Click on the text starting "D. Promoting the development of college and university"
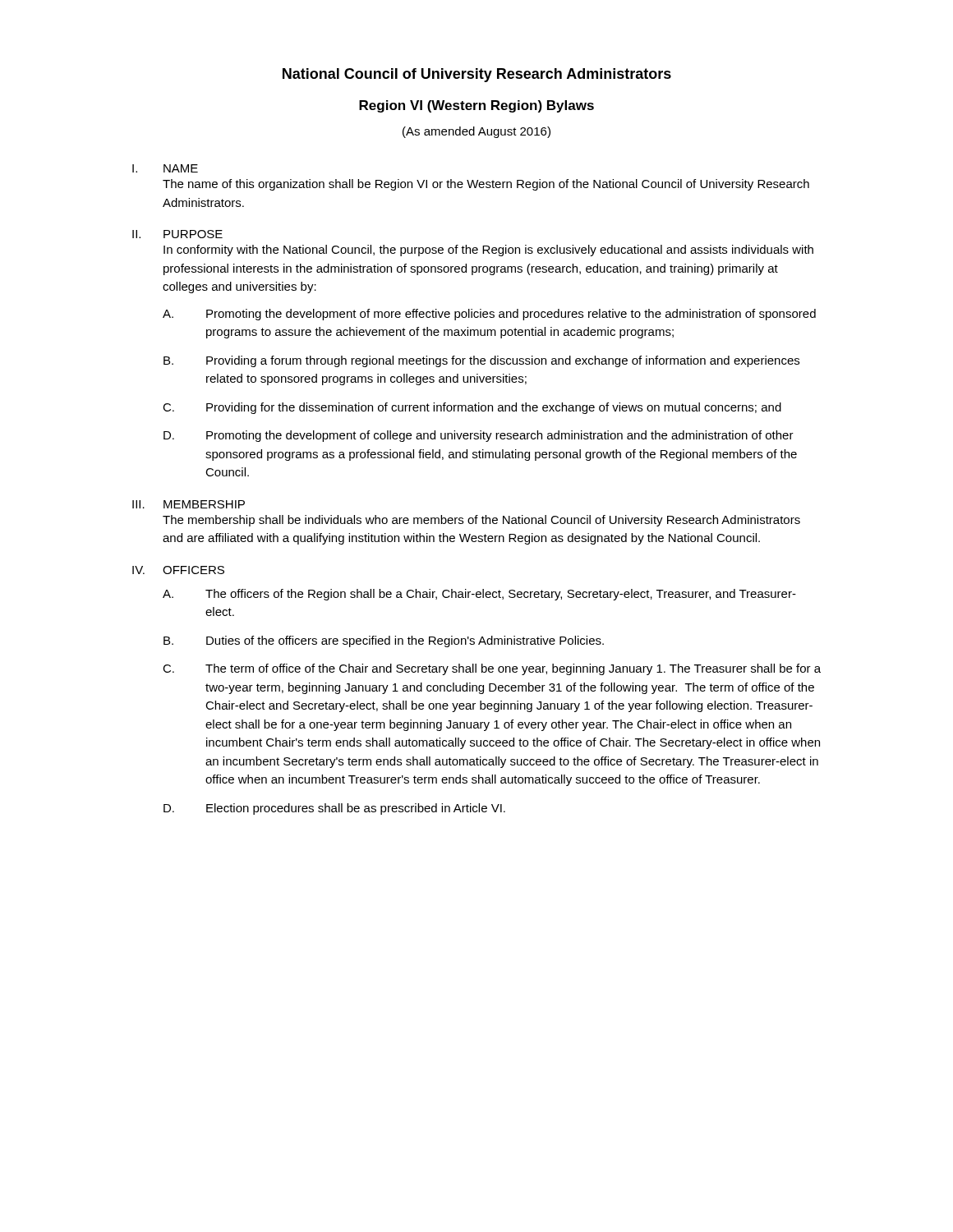 (x=492, y=454)
